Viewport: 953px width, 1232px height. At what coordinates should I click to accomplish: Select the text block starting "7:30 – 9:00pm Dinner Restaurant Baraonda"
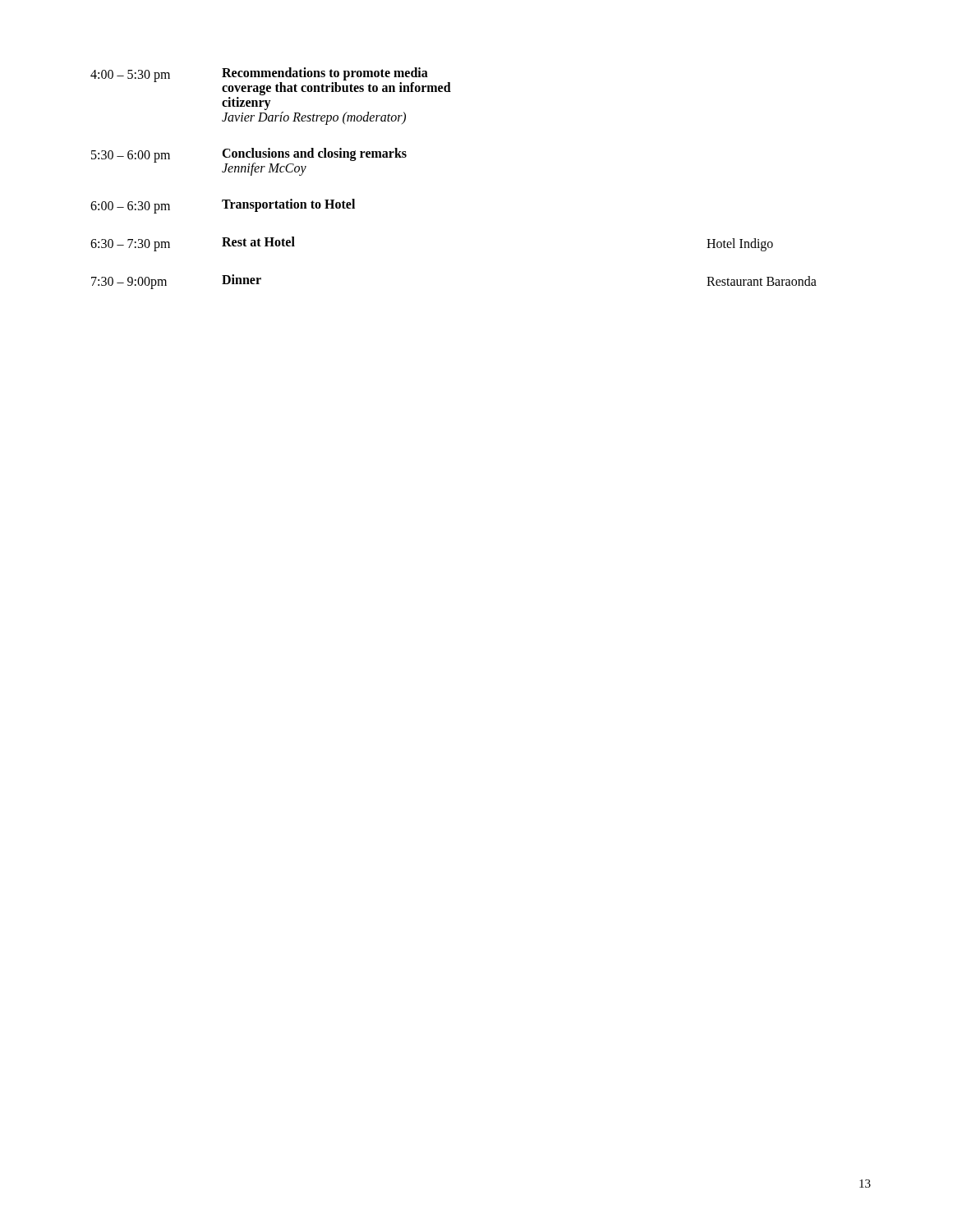130,282
